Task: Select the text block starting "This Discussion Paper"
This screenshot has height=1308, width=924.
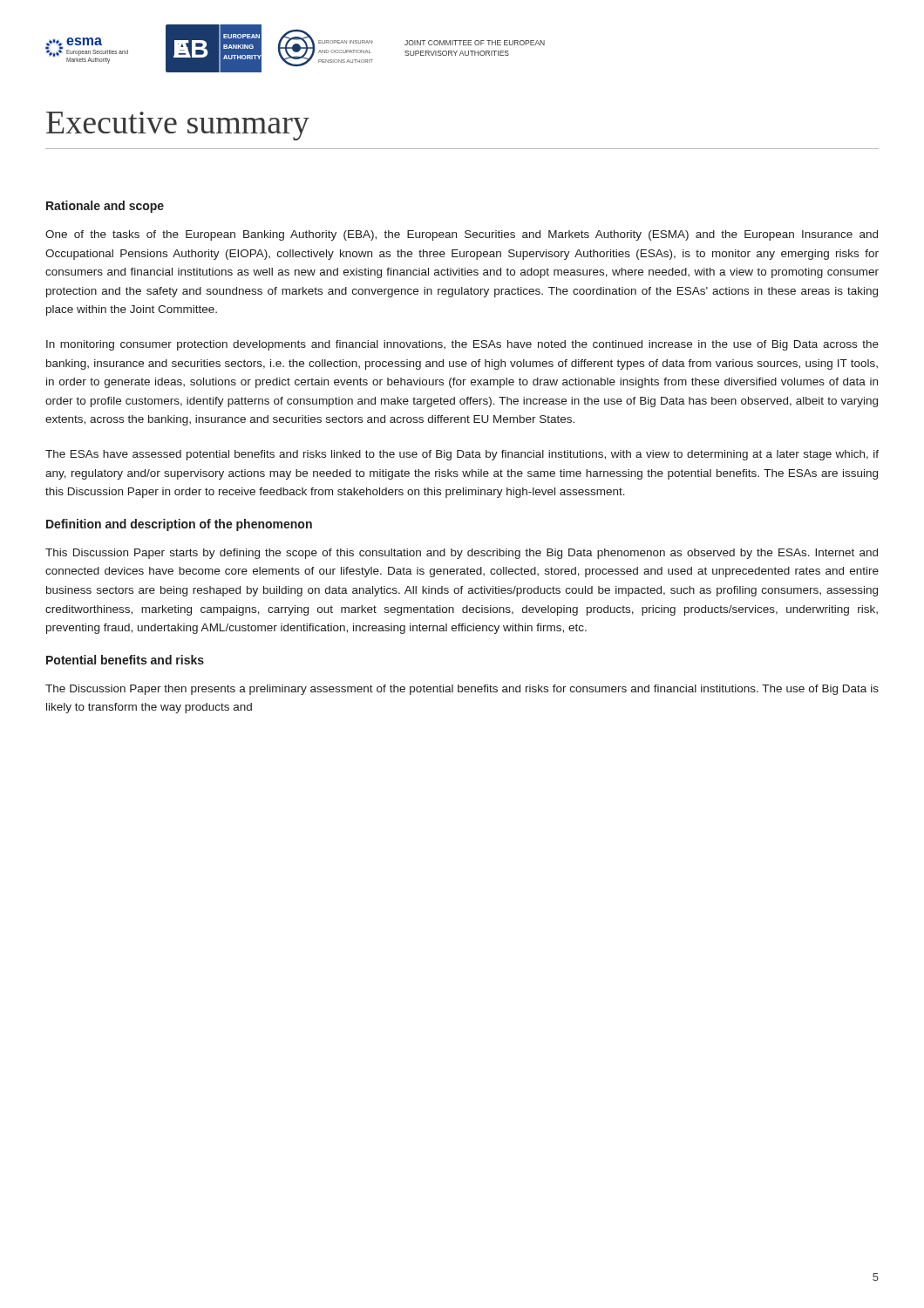Action: pos(462,590)
